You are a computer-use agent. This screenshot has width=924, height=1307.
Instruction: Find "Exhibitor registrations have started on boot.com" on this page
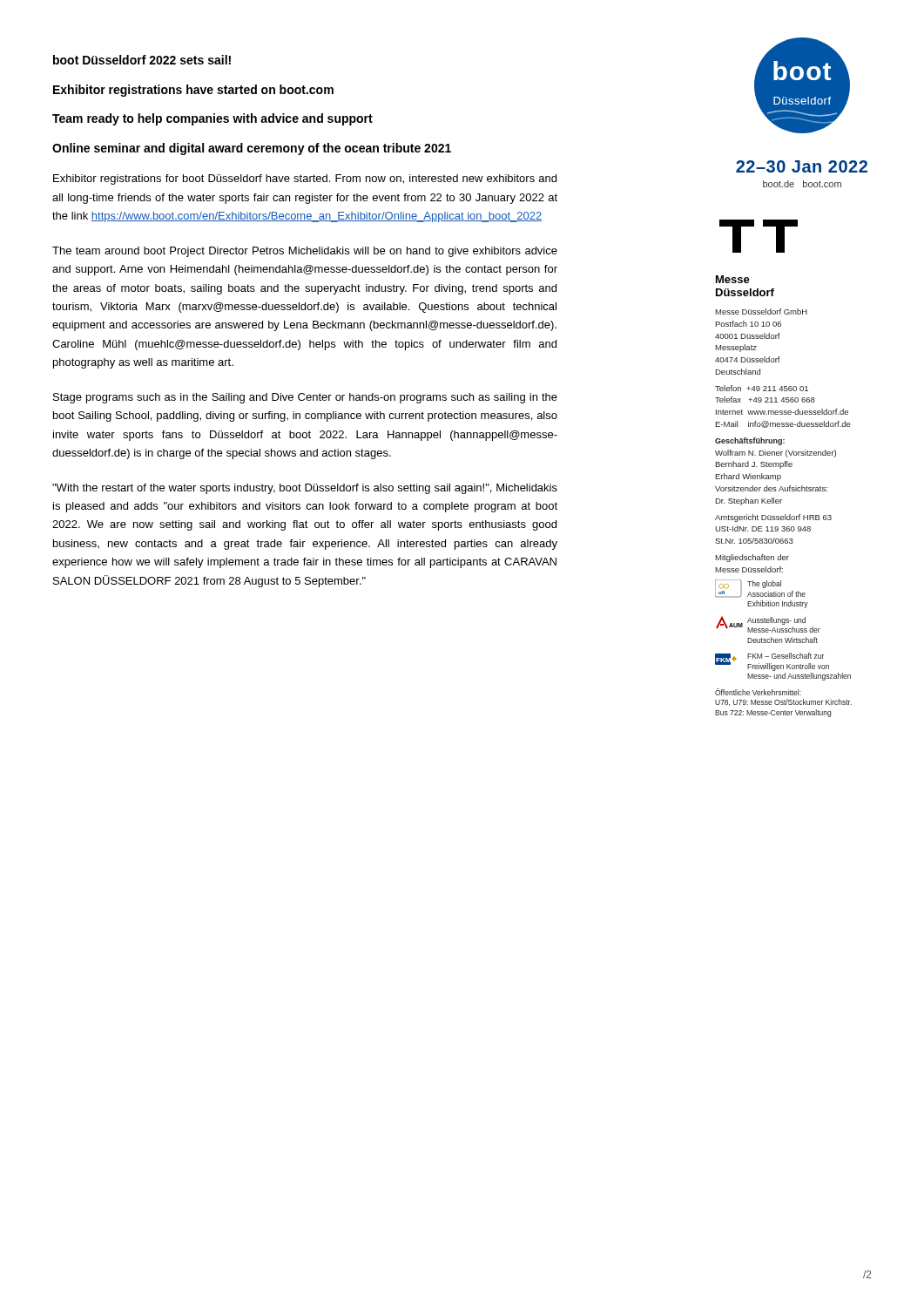(193, 89)
